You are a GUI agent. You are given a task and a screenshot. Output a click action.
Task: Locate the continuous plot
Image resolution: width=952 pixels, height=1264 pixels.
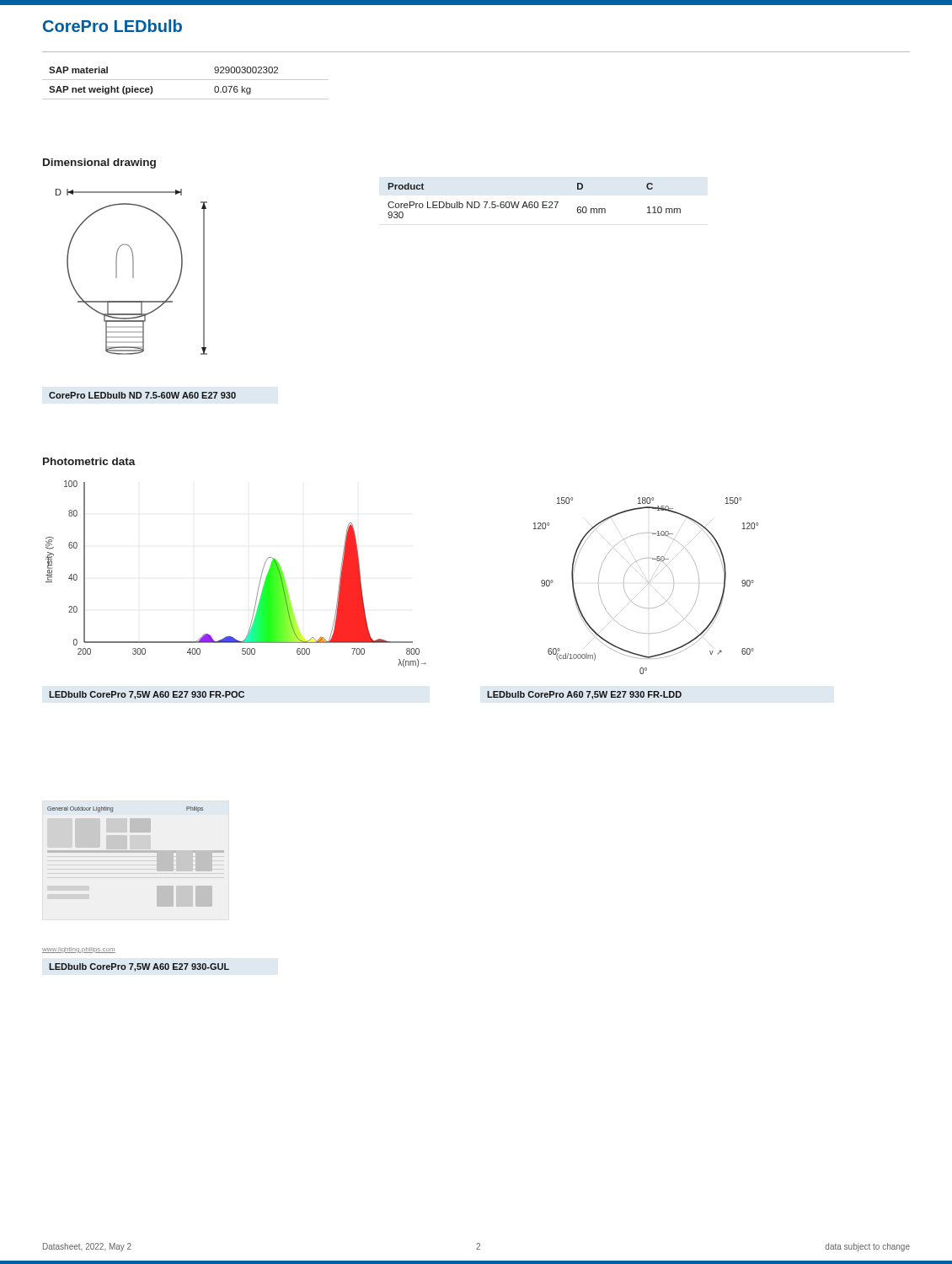(236, 576)
